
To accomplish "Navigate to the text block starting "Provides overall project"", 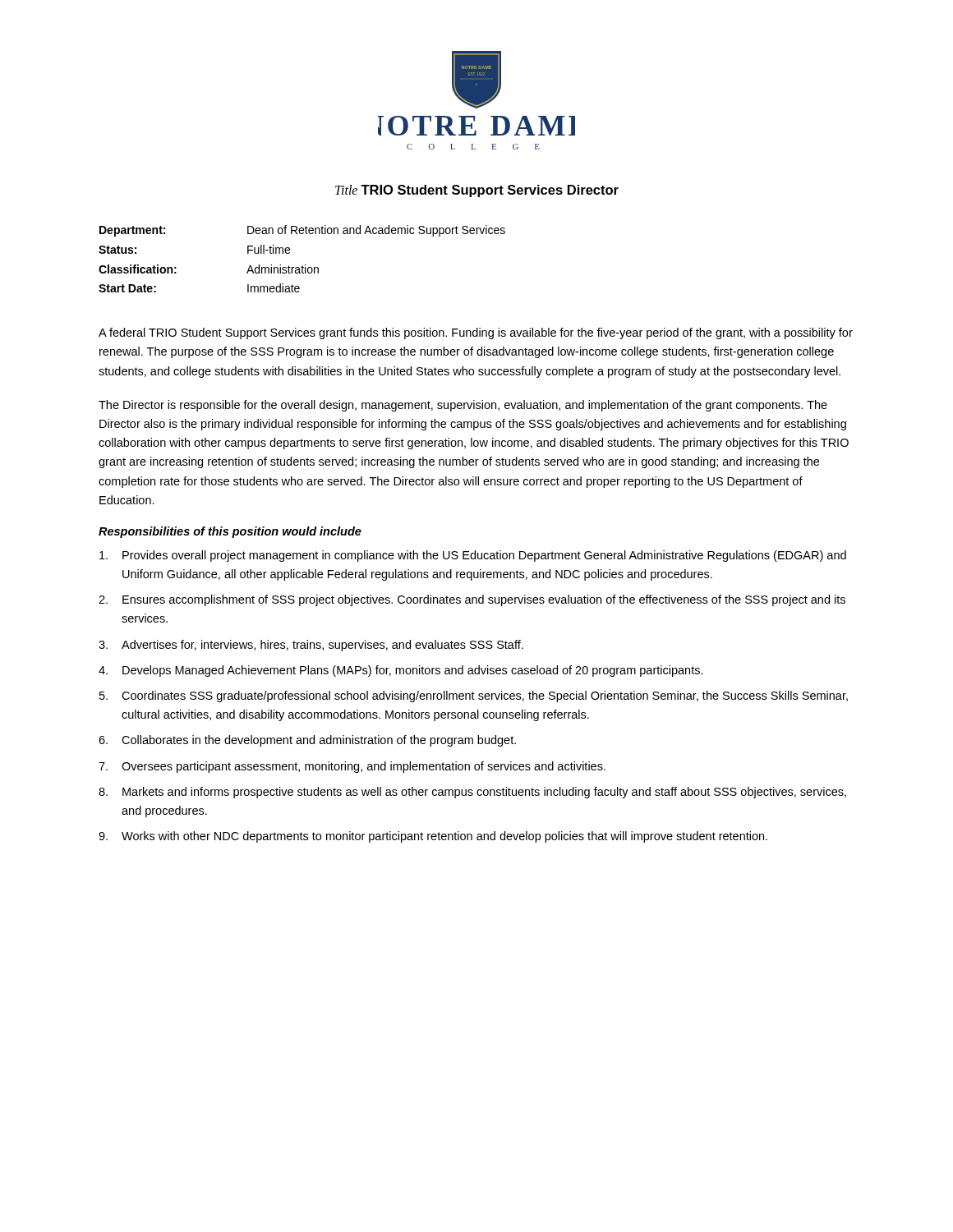I will [476, 565].
